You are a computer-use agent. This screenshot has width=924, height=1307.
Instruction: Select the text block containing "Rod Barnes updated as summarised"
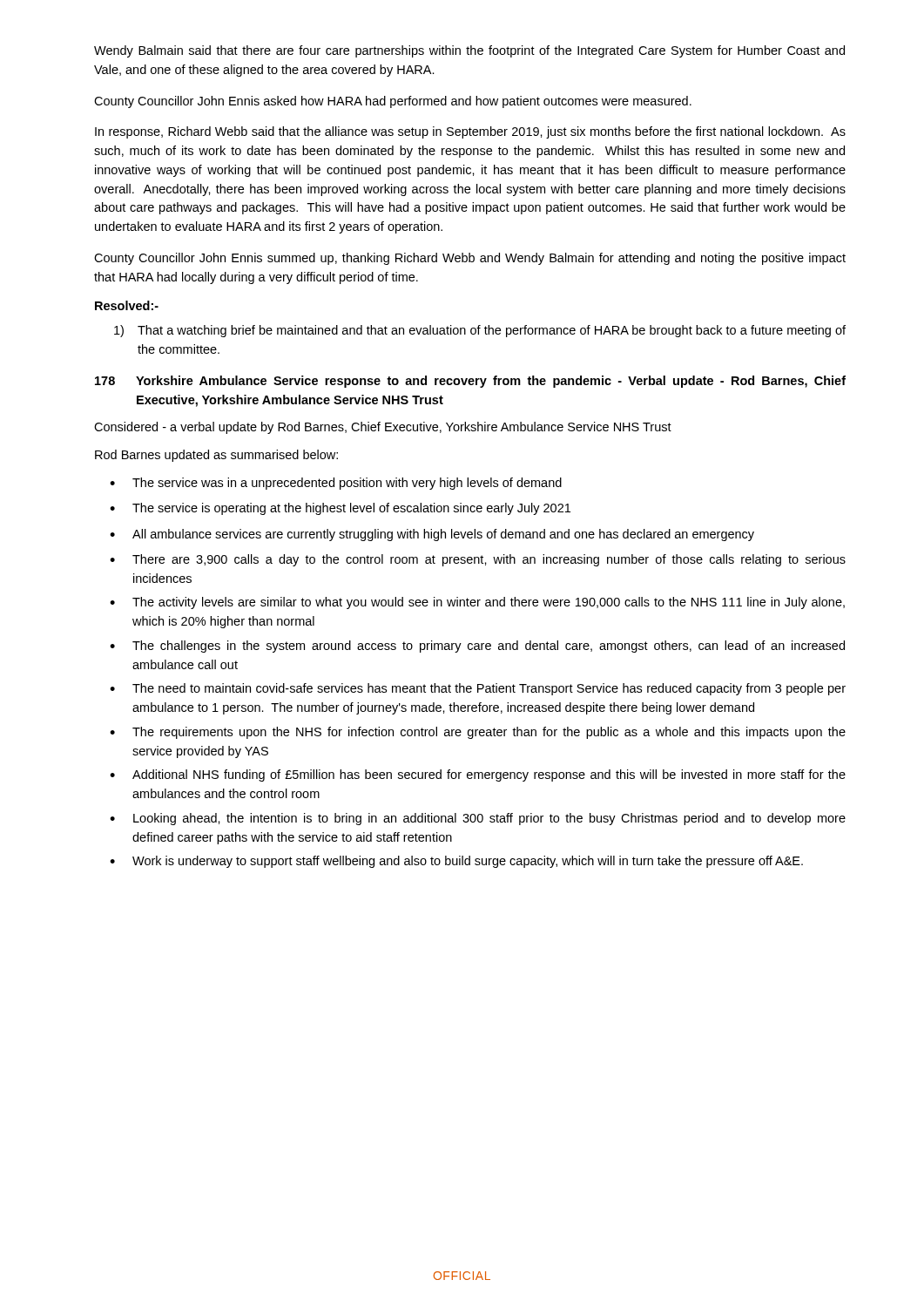[x=217, y=455]
